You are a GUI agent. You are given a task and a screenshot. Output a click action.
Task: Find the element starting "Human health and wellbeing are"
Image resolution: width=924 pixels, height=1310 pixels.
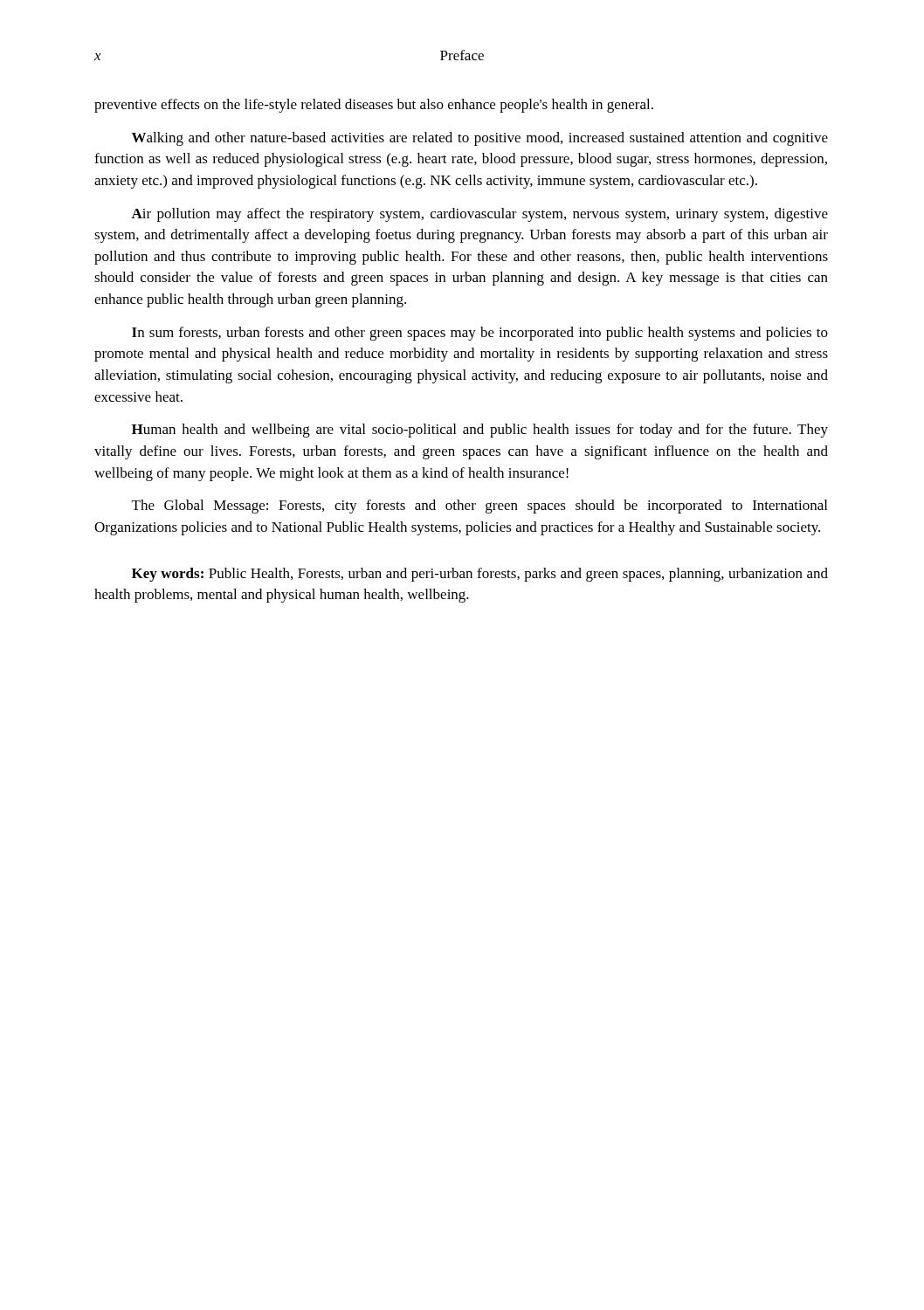tap(461, 452)
